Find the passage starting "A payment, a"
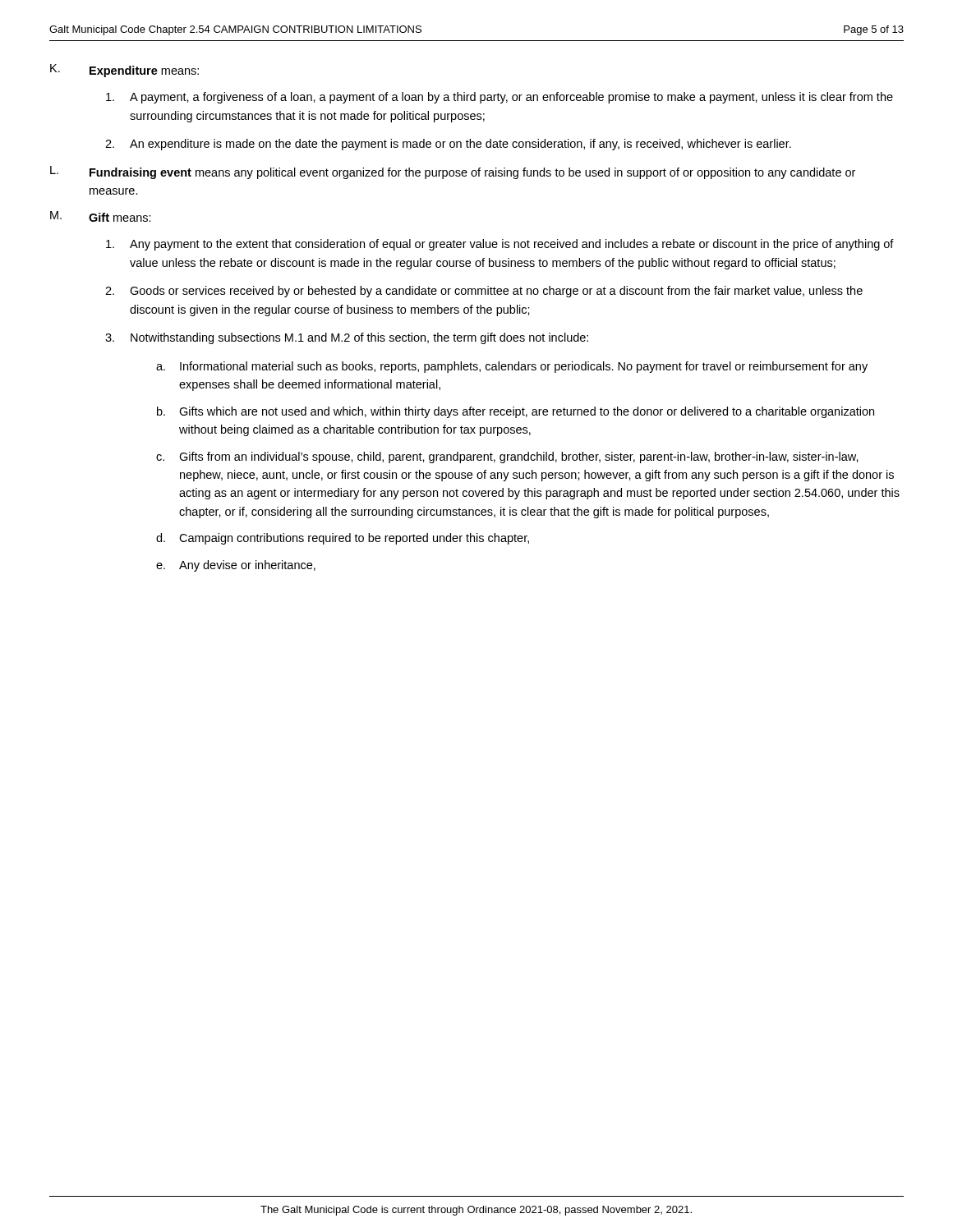Viewport: 953px width, 1232px height. coord(504,107)
